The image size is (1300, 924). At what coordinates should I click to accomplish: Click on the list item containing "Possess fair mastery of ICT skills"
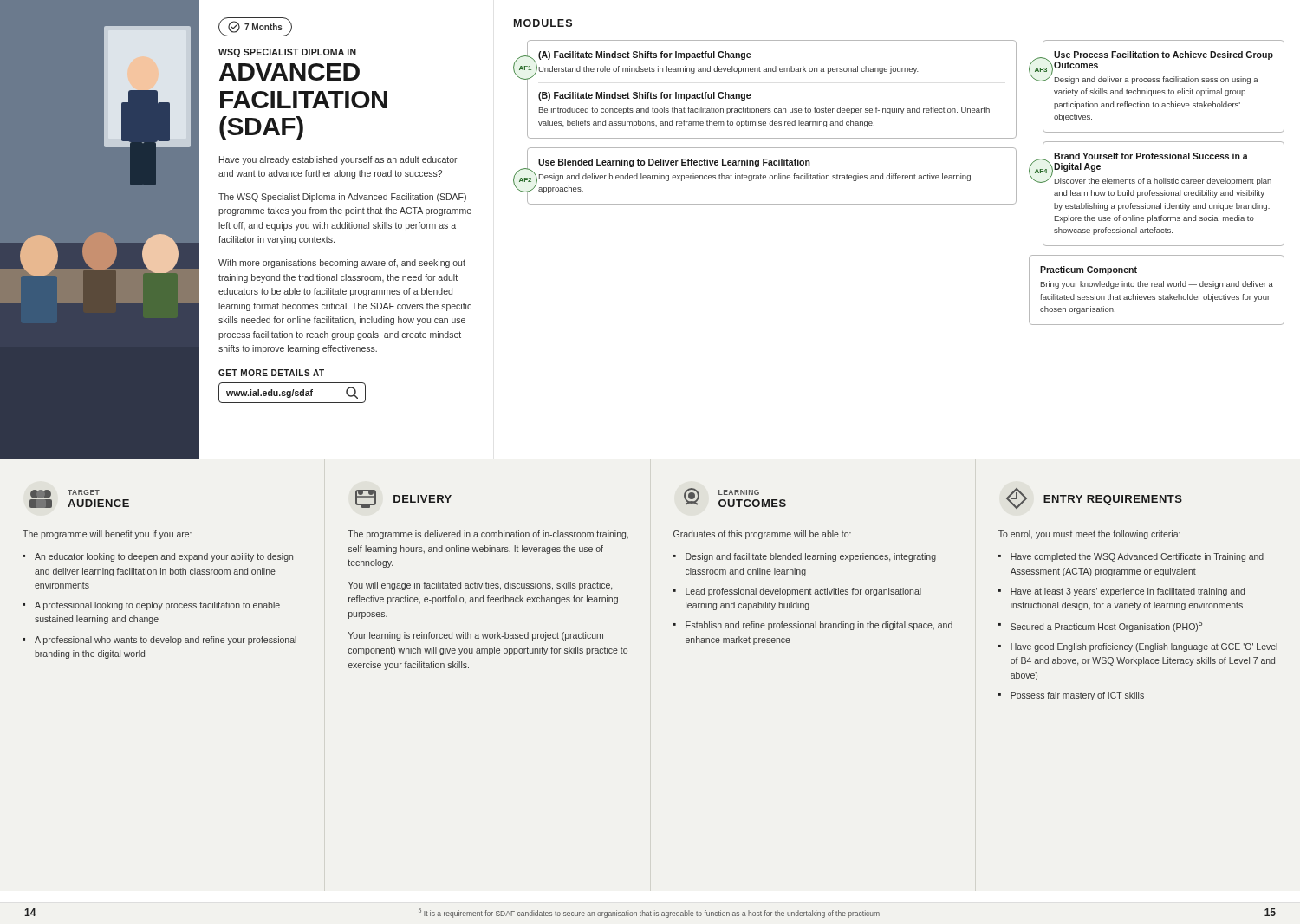(1077, 695)
